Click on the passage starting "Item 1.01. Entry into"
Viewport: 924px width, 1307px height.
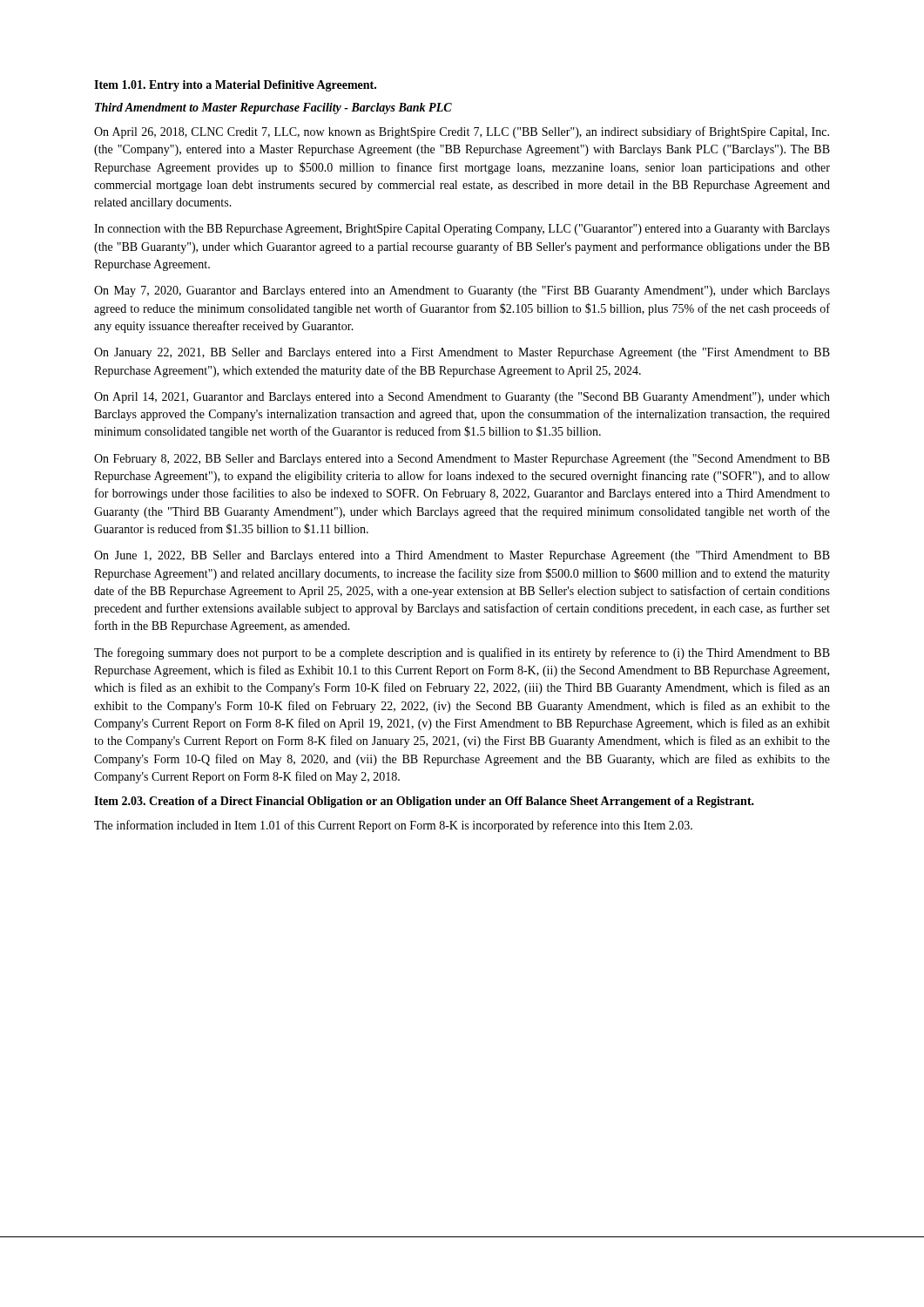235,85
